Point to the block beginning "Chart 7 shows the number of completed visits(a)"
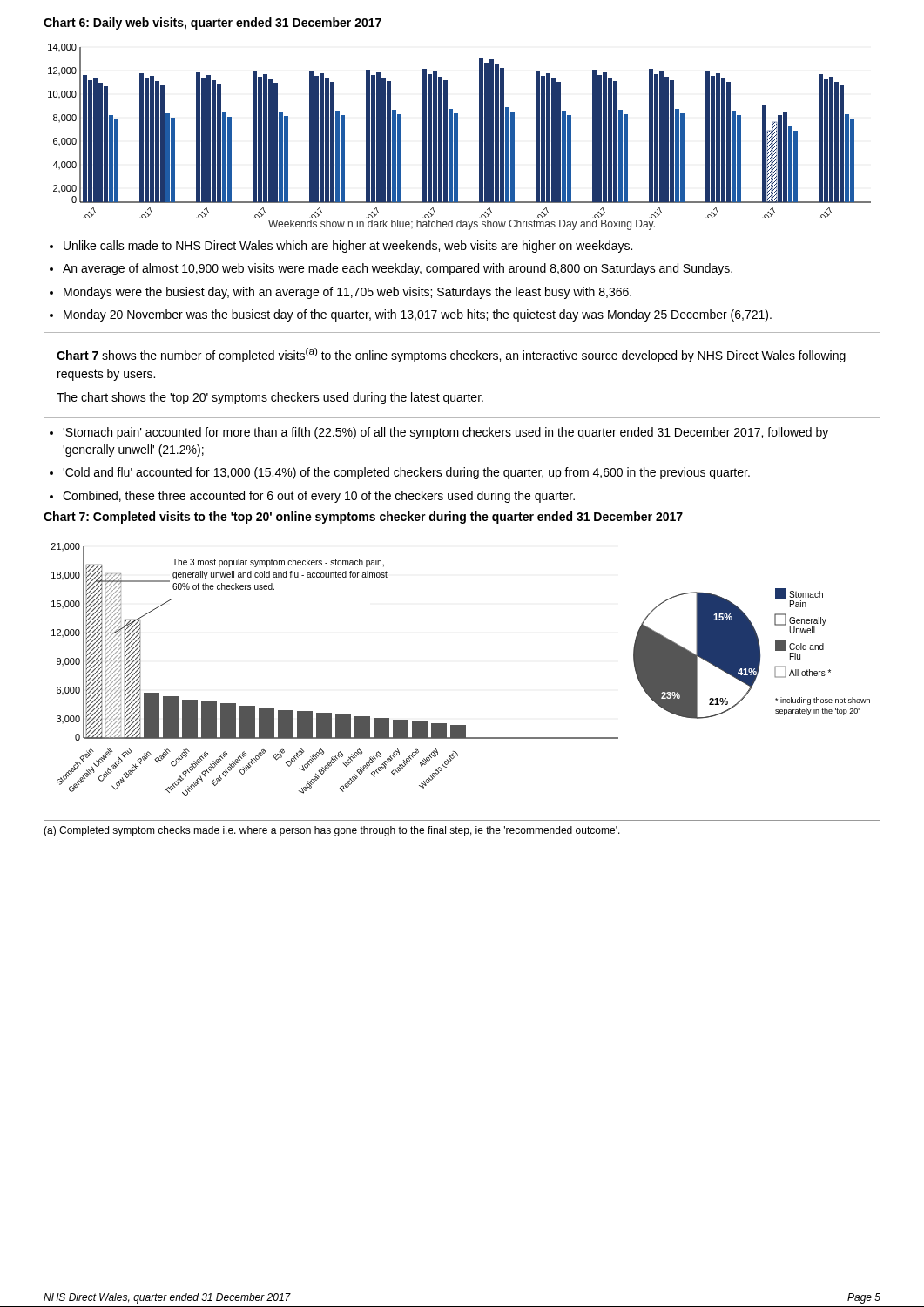This screenshot has height=1307, width=924. click(x=451, y=355)
